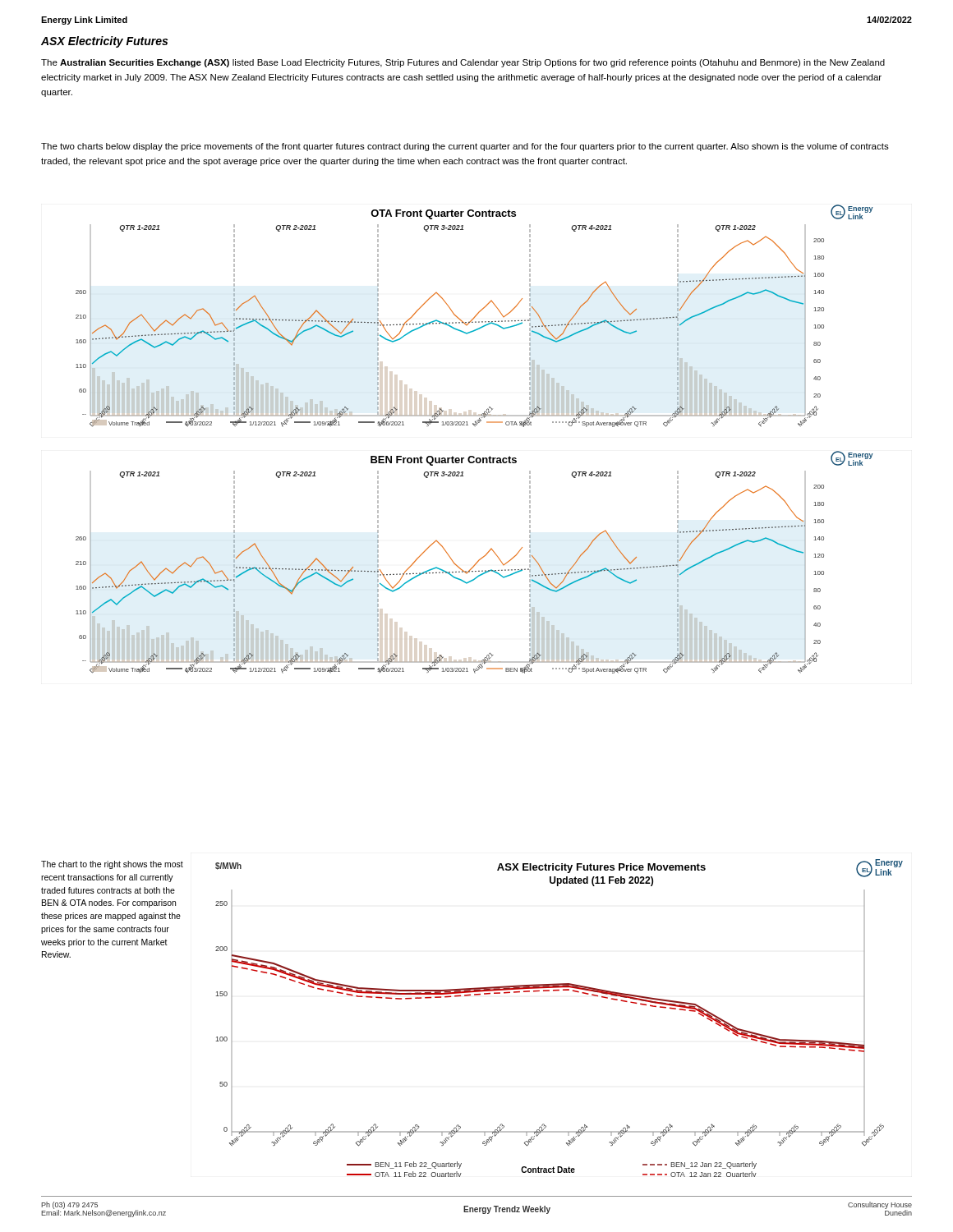Navigate to the block starting "The Australian Securities Exchange (ASX) listed Base"
This screenshot has width=953, height=1232.
463,77
